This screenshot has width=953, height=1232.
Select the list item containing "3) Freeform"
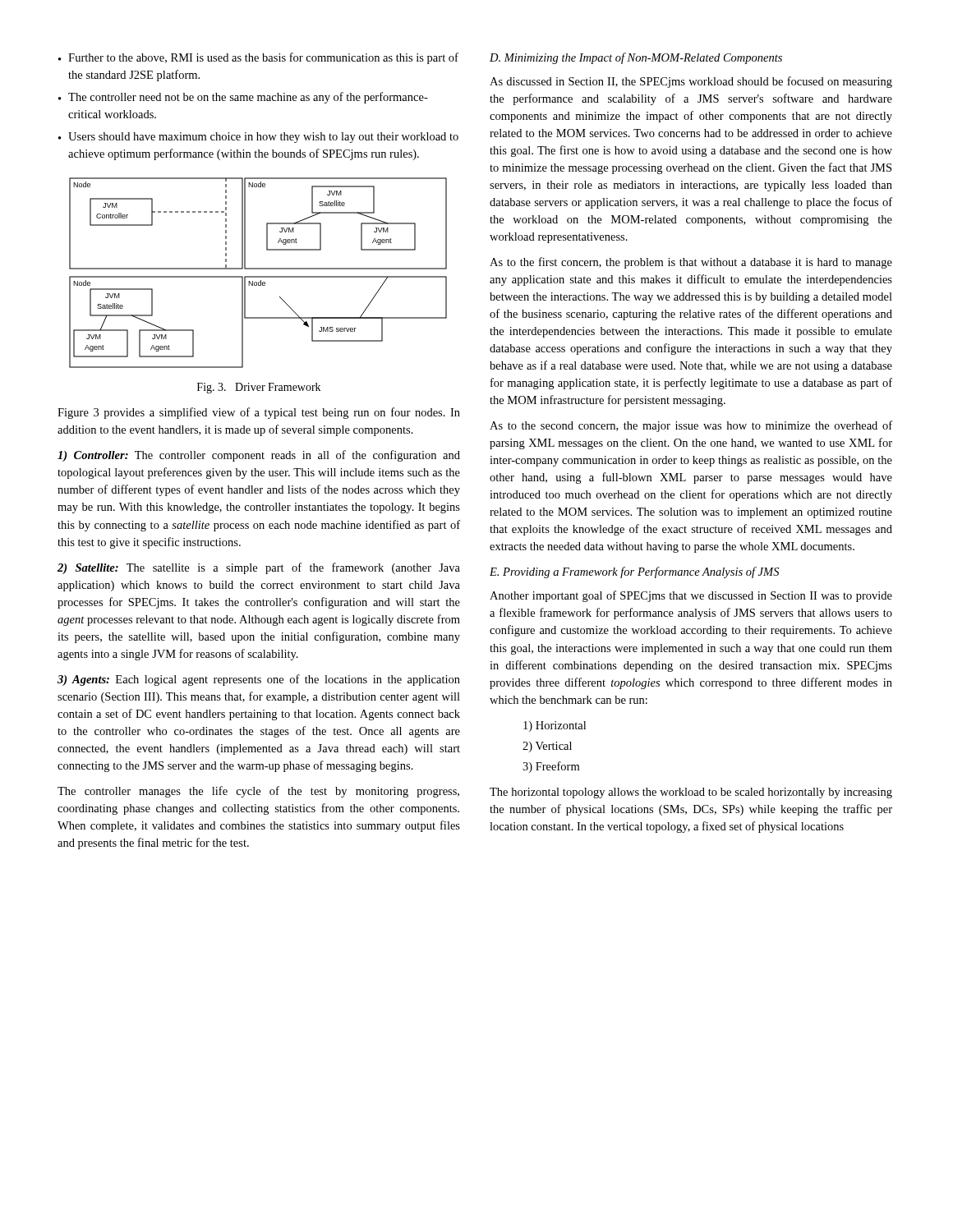(551, 766)
